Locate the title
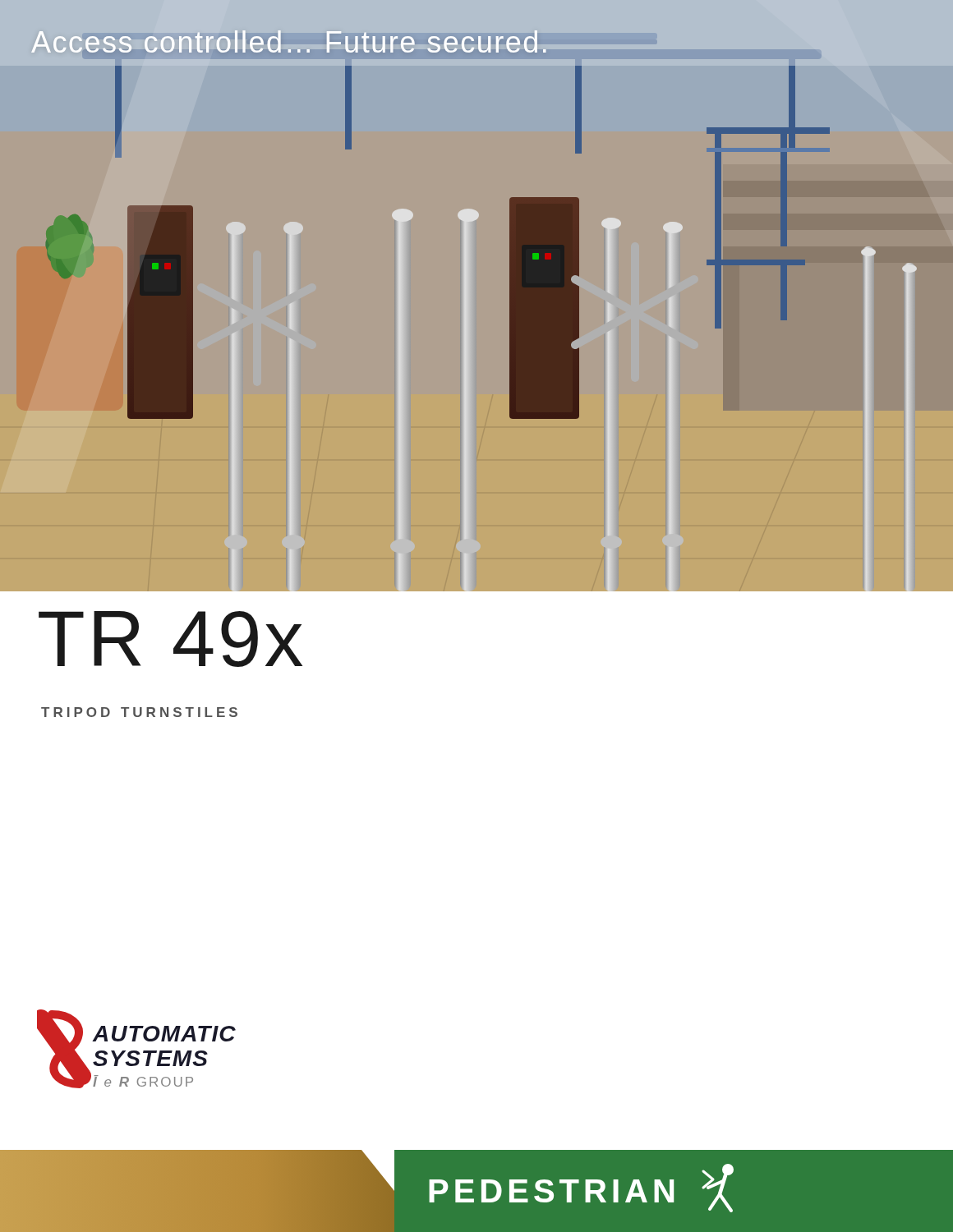Image resolution: width=953 pixels, height=1232 pixels. [171, 639]
